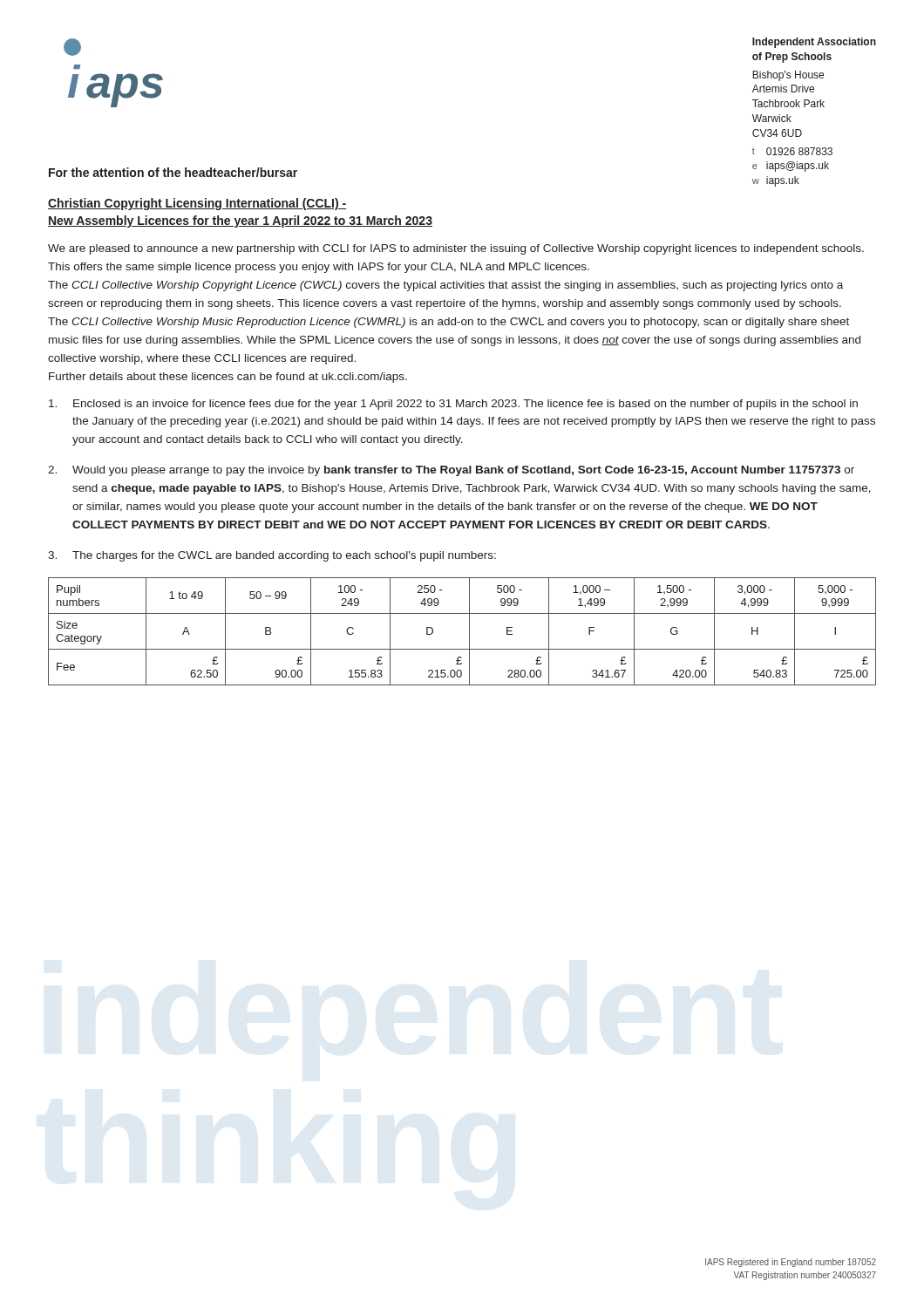Click the passage that begins "We are pleased to announce a new"
Image resolution: width=924 pixels, height=1308 pixels.
tap(456, 312)
